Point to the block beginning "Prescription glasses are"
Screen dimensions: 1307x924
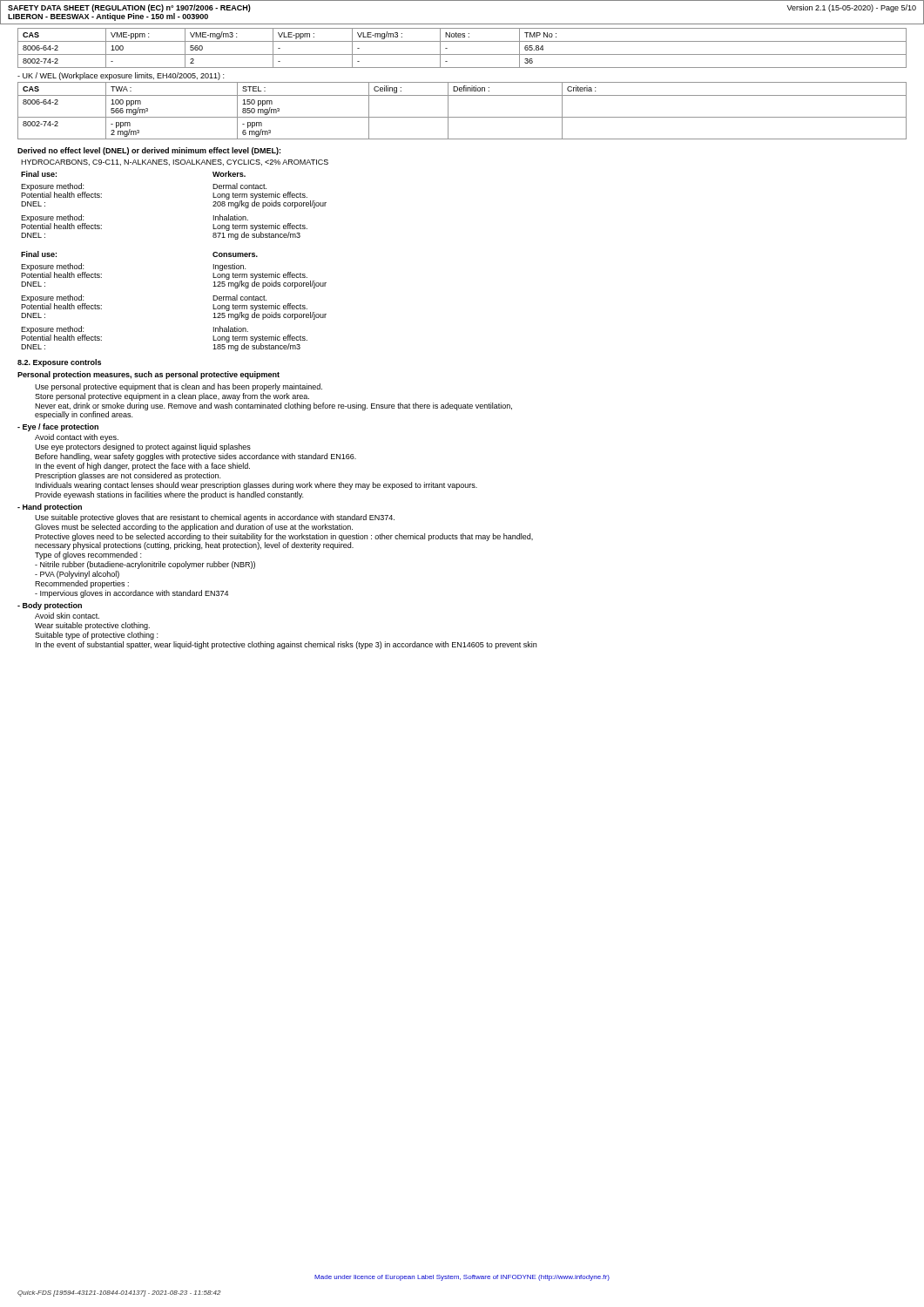(x=128, y=476)
